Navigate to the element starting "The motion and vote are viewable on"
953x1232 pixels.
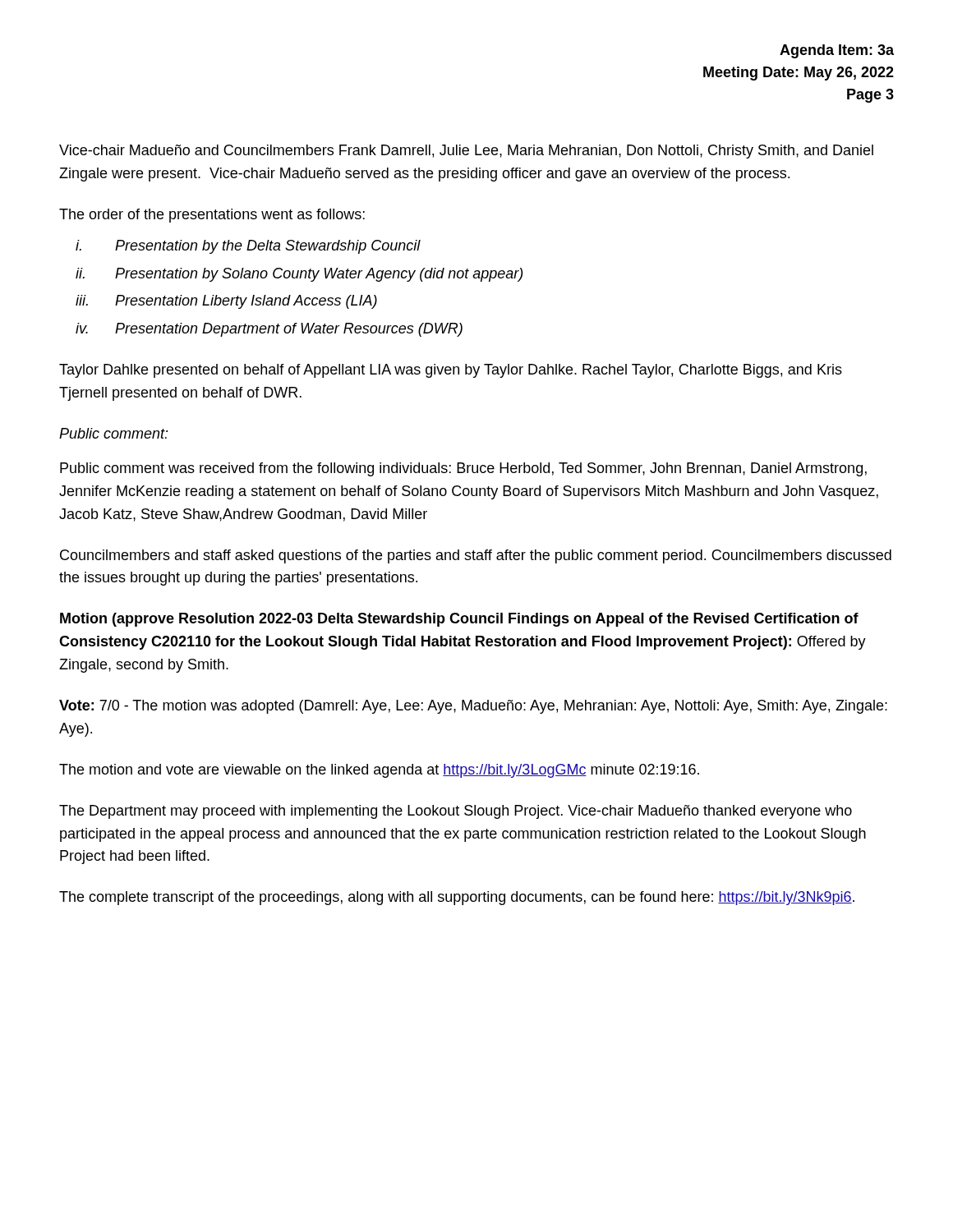pos(380,769)
